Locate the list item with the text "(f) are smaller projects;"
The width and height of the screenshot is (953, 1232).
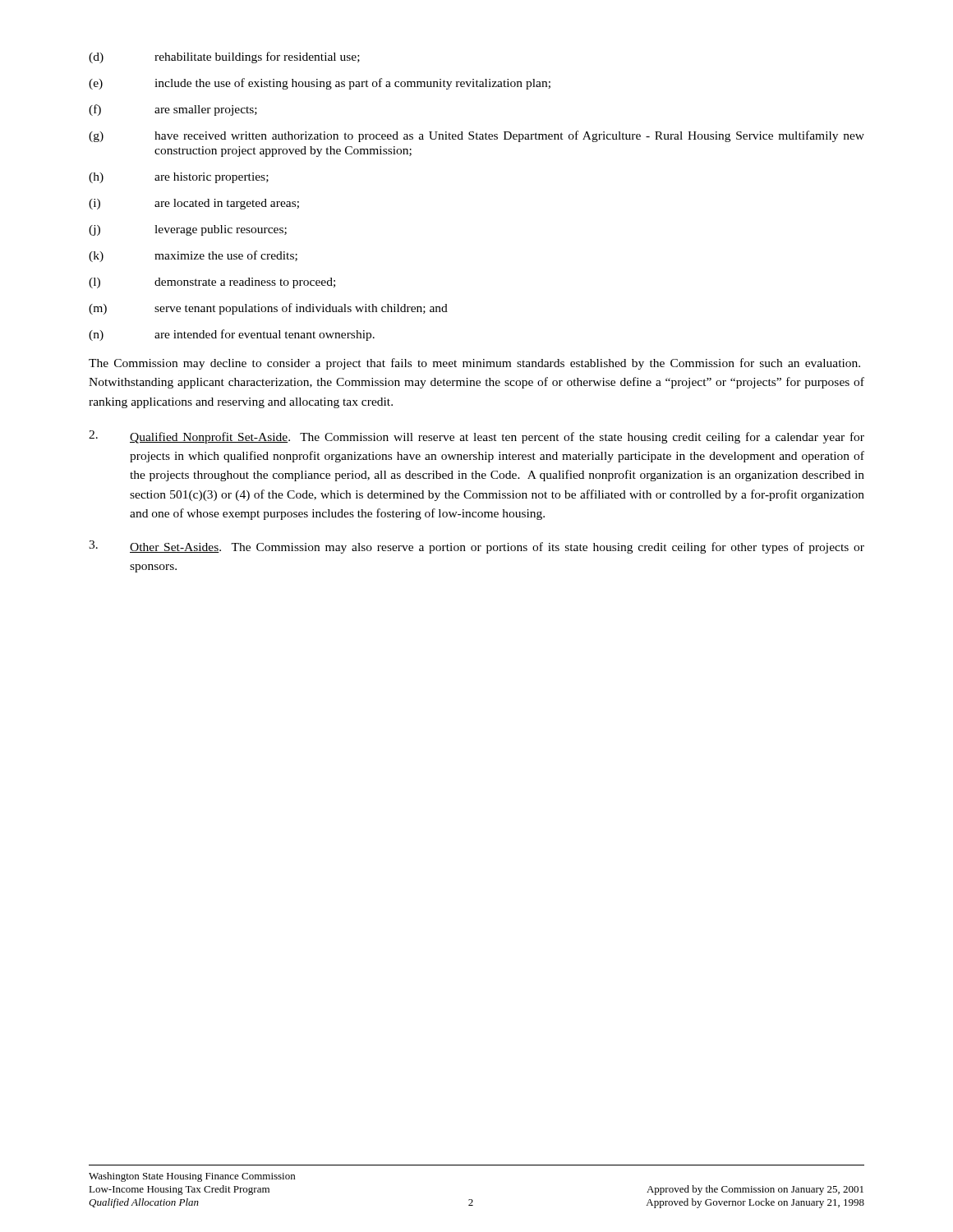tap(173, 110)
